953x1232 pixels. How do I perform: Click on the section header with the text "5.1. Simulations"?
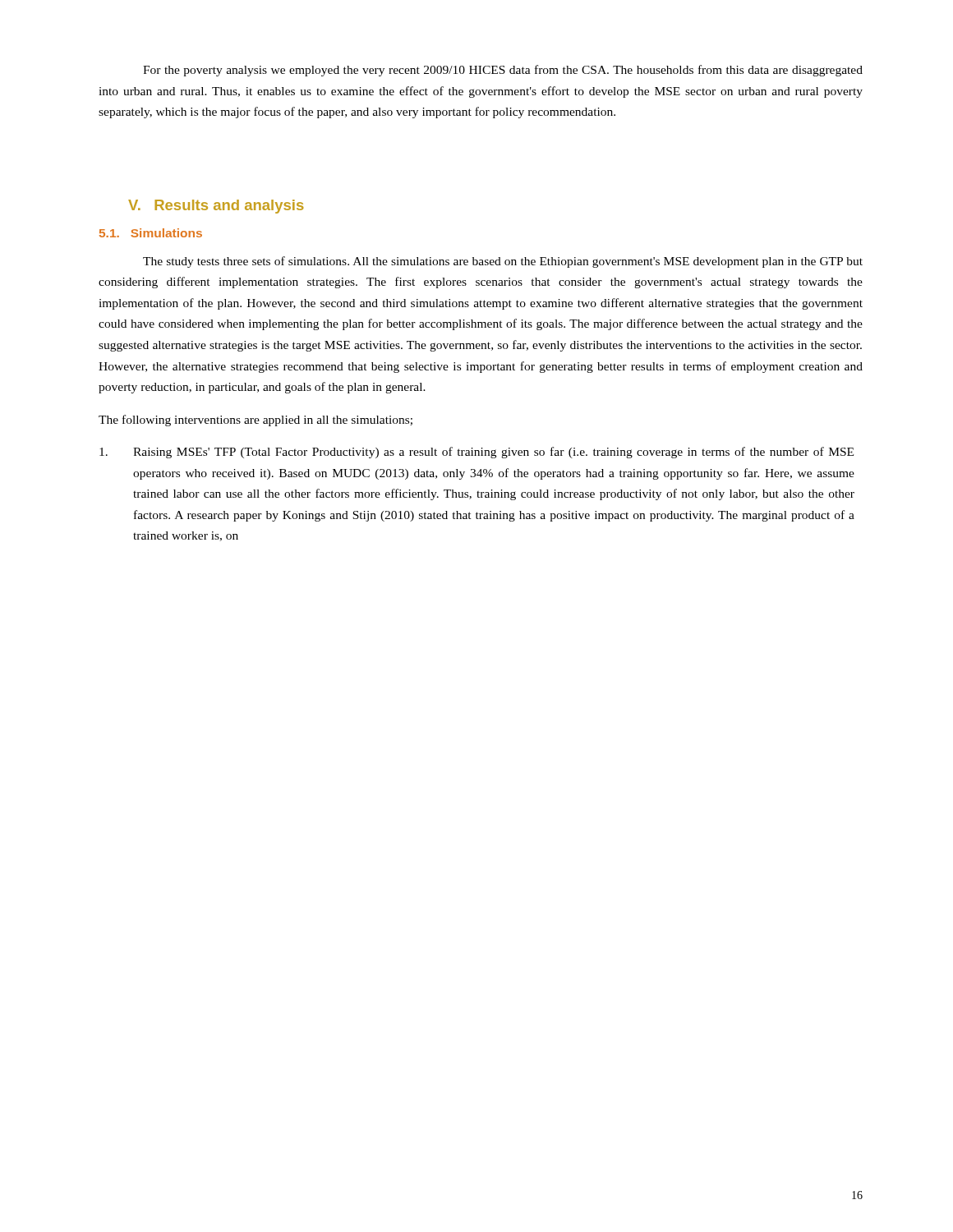click(x=151, y=233)
